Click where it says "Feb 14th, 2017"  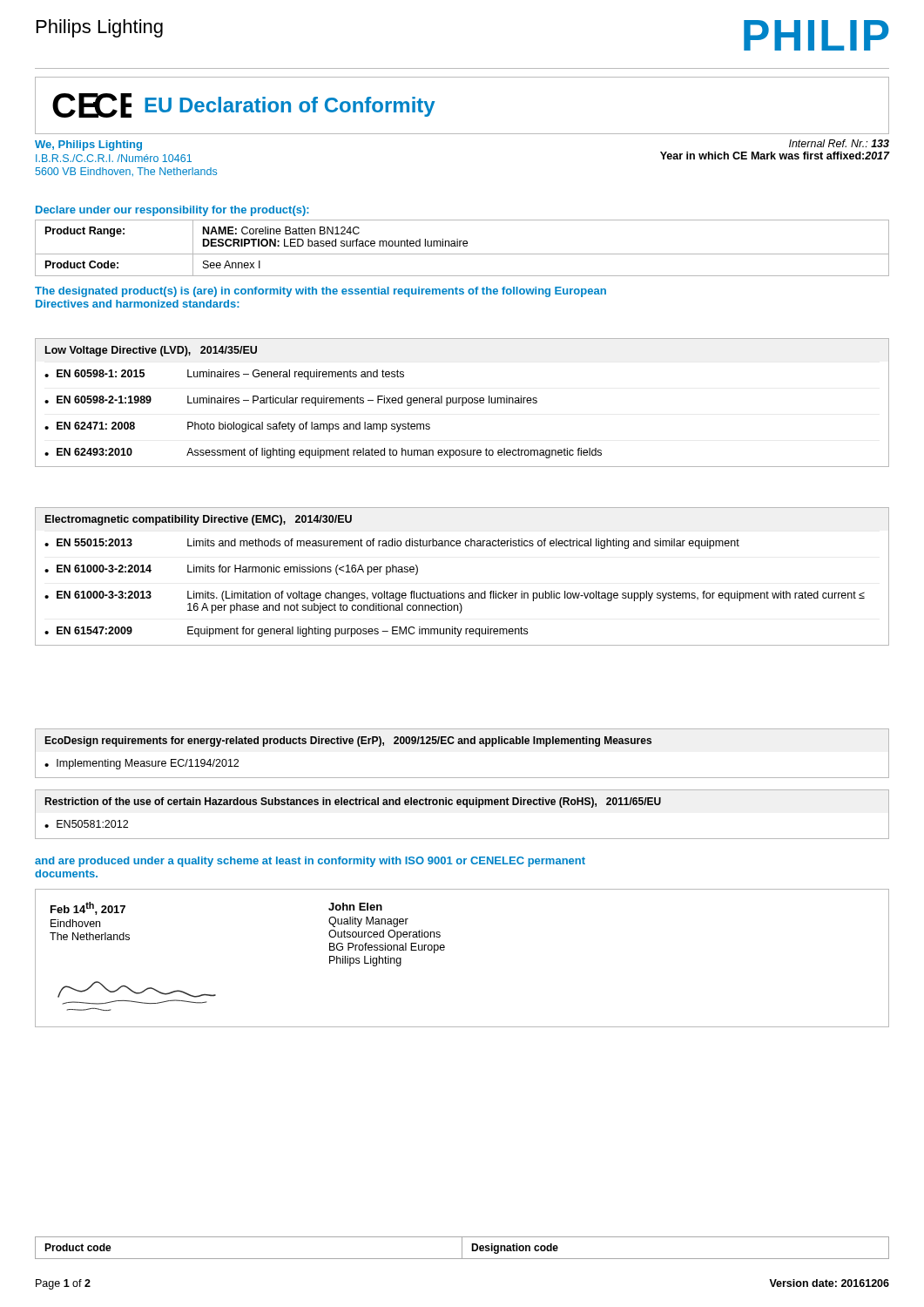click(88, 908)
